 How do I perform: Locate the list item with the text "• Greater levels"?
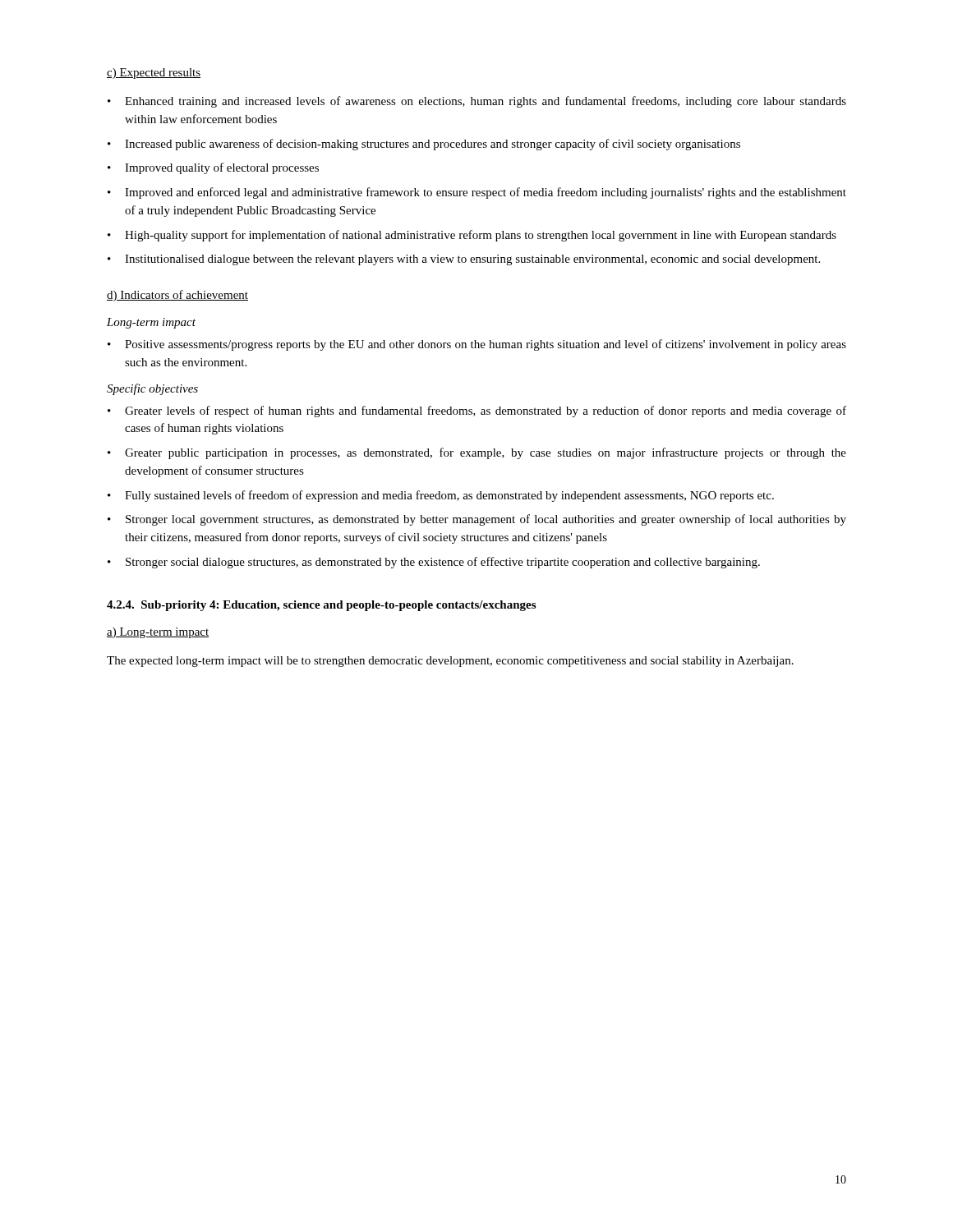[476, 420]
